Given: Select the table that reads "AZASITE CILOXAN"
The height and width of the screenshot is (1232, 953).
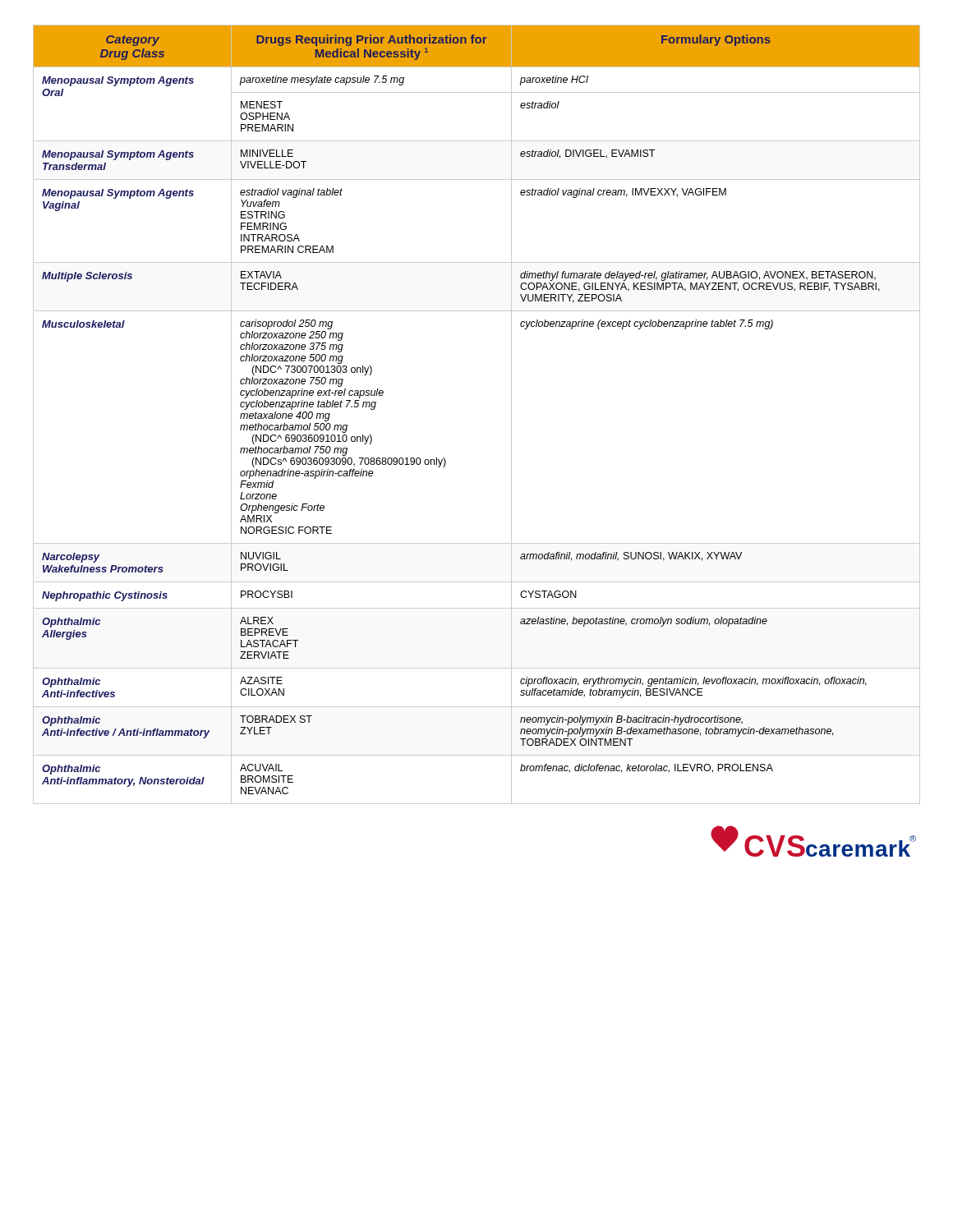Looking at the screenshot, I should click(476, 414).
